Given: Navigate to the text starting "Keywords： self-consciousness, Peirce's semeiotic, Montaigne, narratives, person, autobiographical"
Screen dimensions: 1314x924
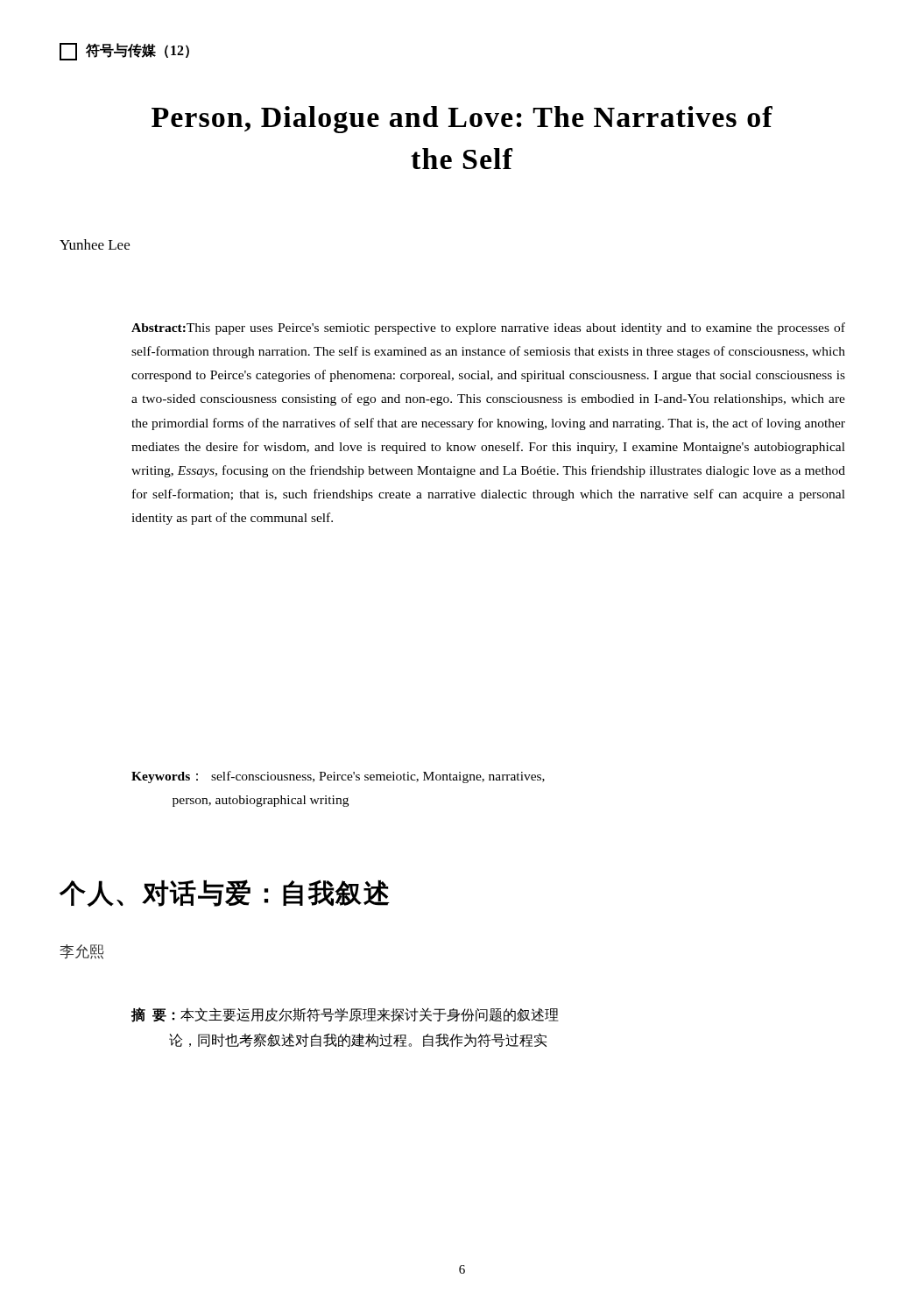Looking at the screenshot, I should (338, 788).
